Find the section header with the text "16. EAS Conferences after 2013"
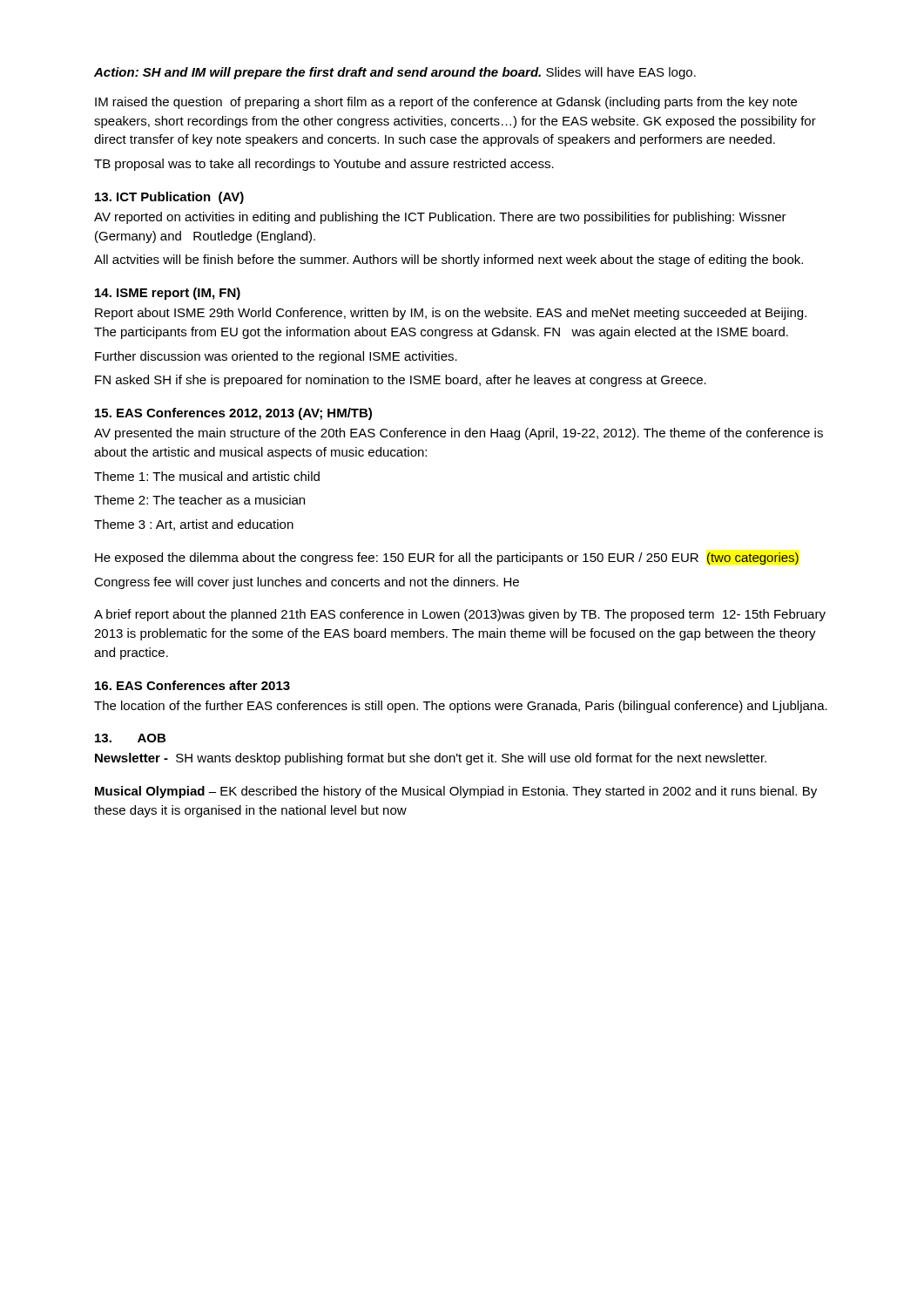 (x=192, y=685)
